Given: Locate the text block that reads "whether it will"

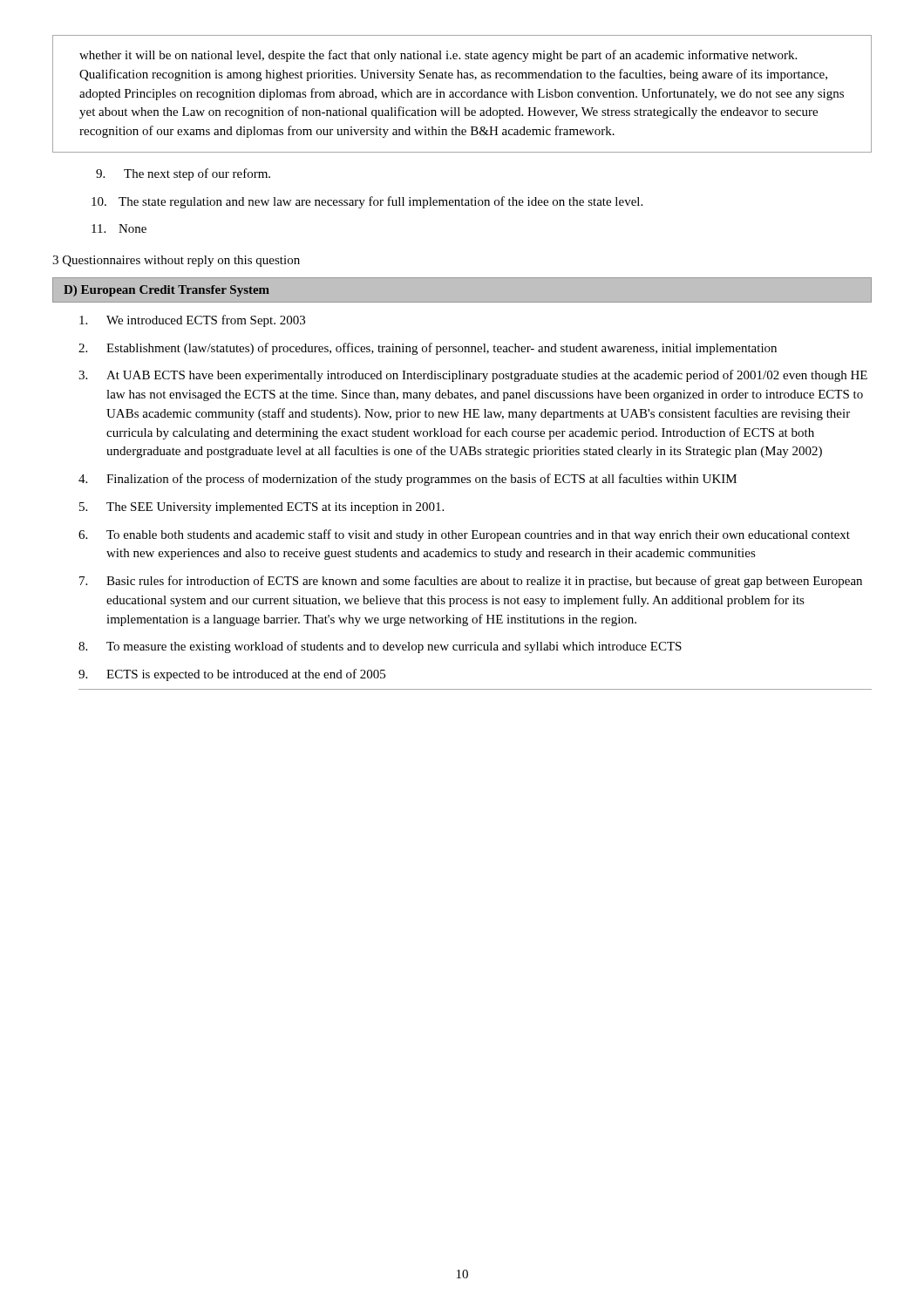Looking at the screenshot, I should pyautogui.click(x=462, y=93).
